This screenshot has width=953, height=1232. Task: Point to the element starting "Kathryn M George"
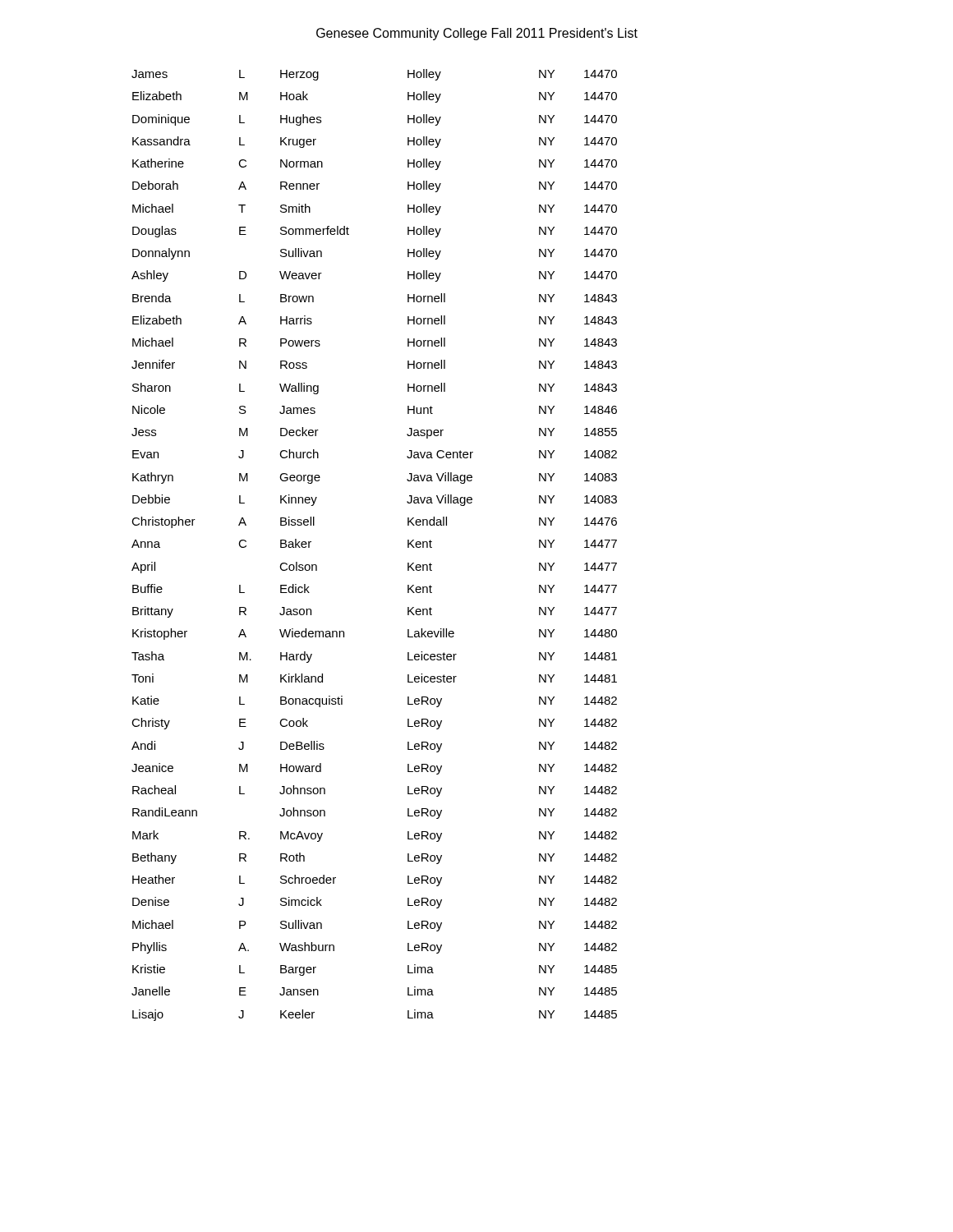click(144, 478)
